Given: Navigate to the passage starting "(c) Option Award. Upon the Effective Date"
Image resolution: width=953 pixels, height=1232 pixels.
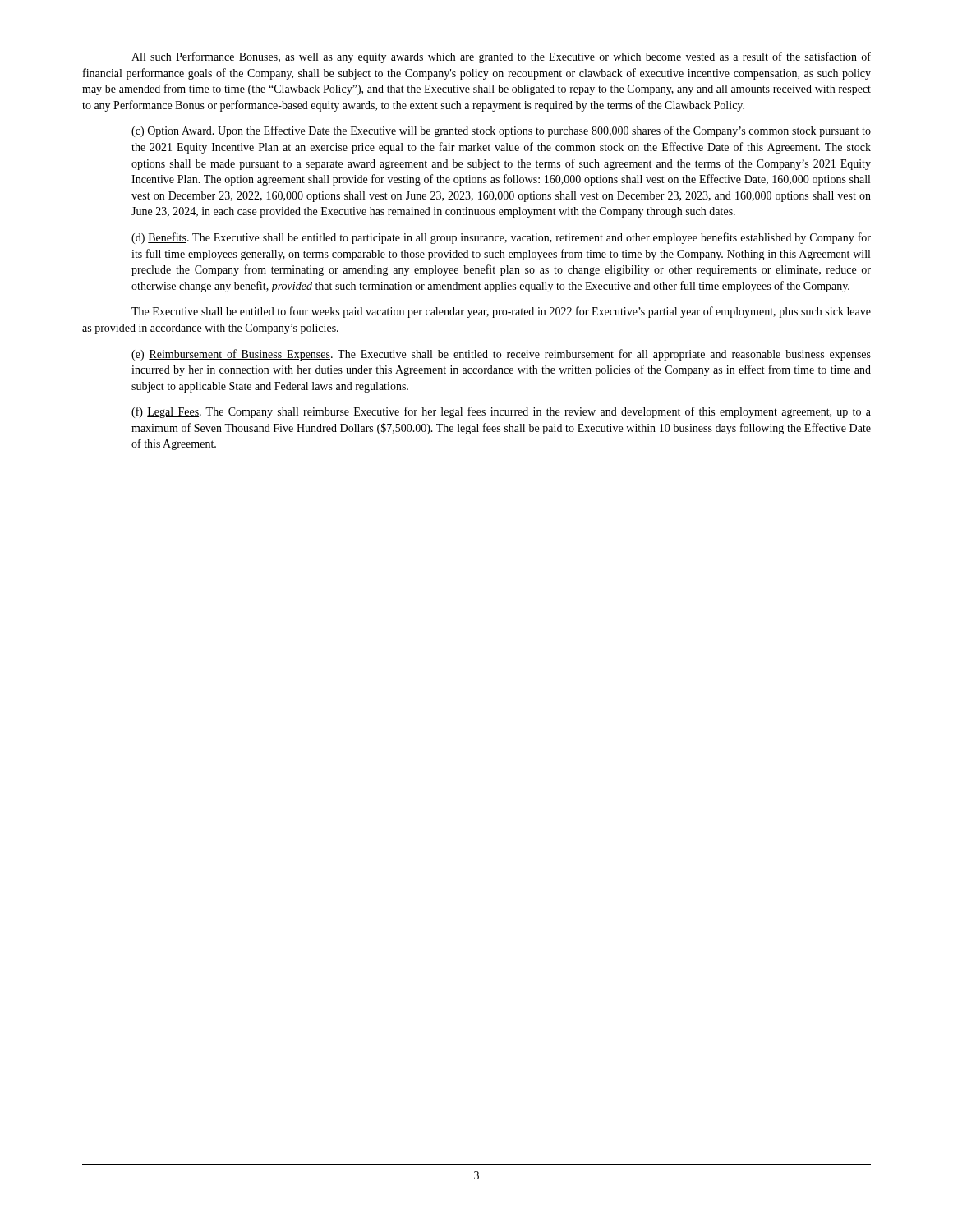Looking at the screenshot, I should pyautogui.click(x=476, y=172).
